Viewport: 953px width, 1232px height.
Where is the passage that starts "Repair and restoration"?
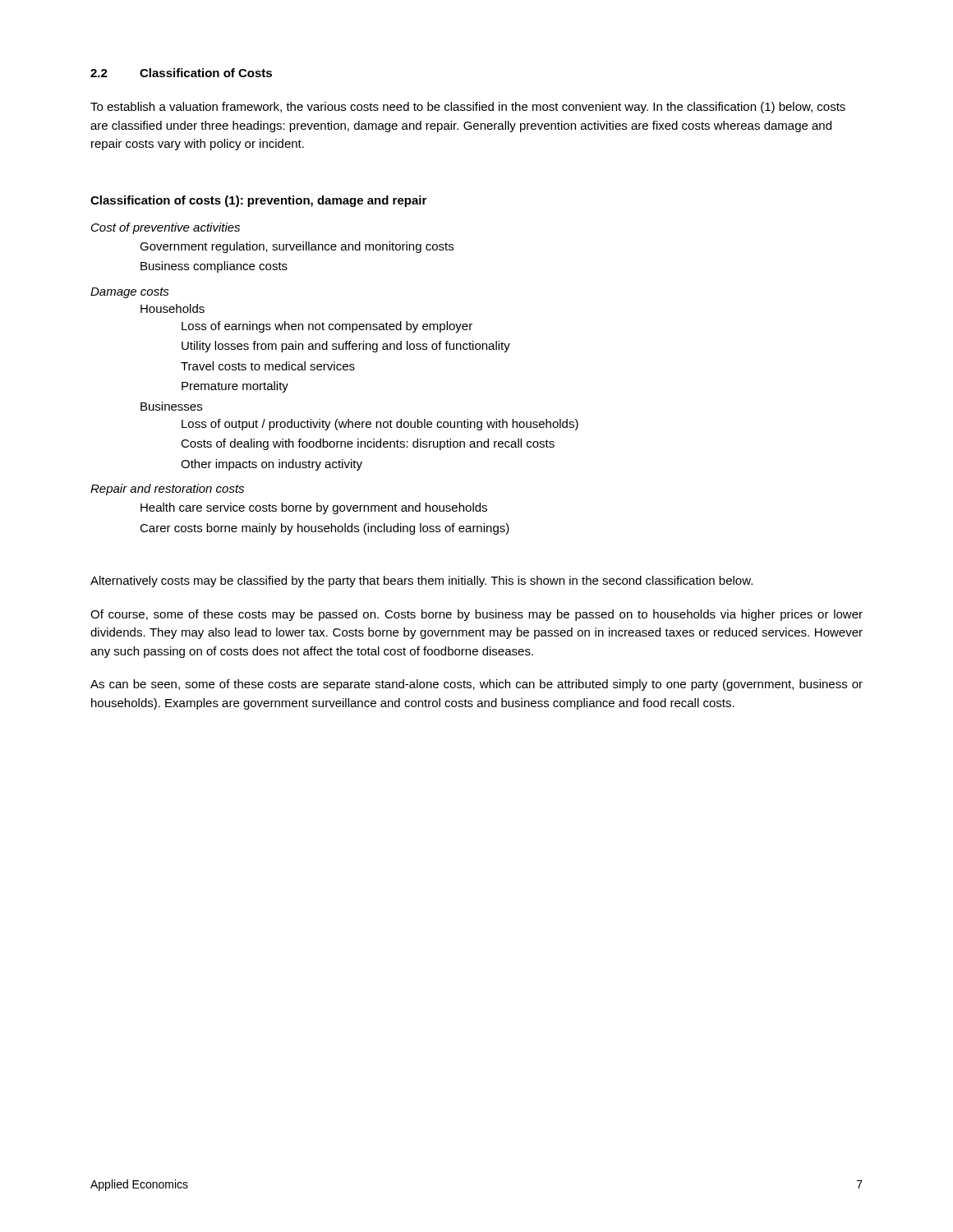tap(167, 488)
